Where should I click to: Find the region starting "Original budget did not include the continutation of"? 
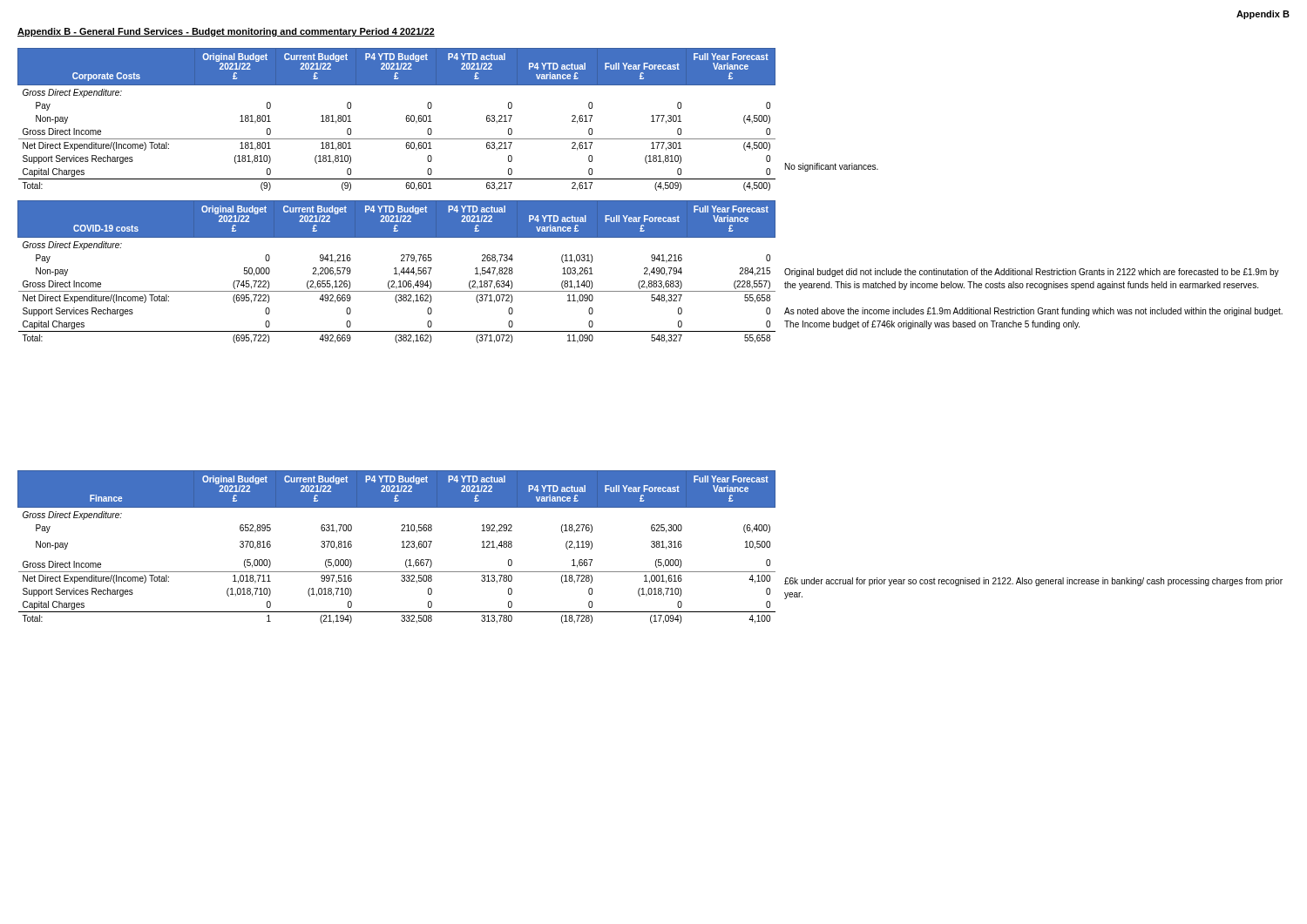pyautogui.click(x=1034, y=298)
